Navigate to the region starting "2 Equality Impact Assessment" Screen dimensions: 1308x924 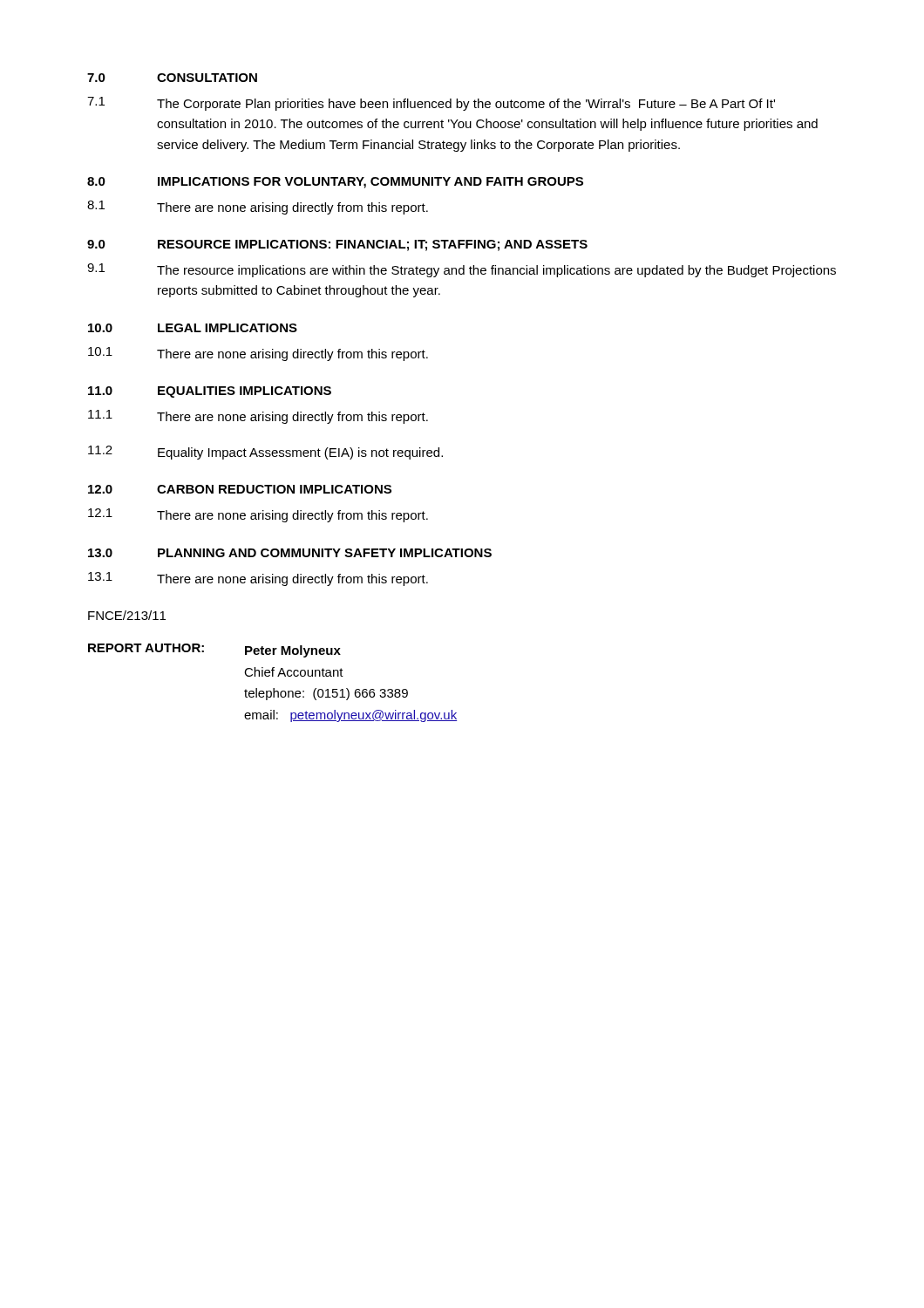(265, 453)
